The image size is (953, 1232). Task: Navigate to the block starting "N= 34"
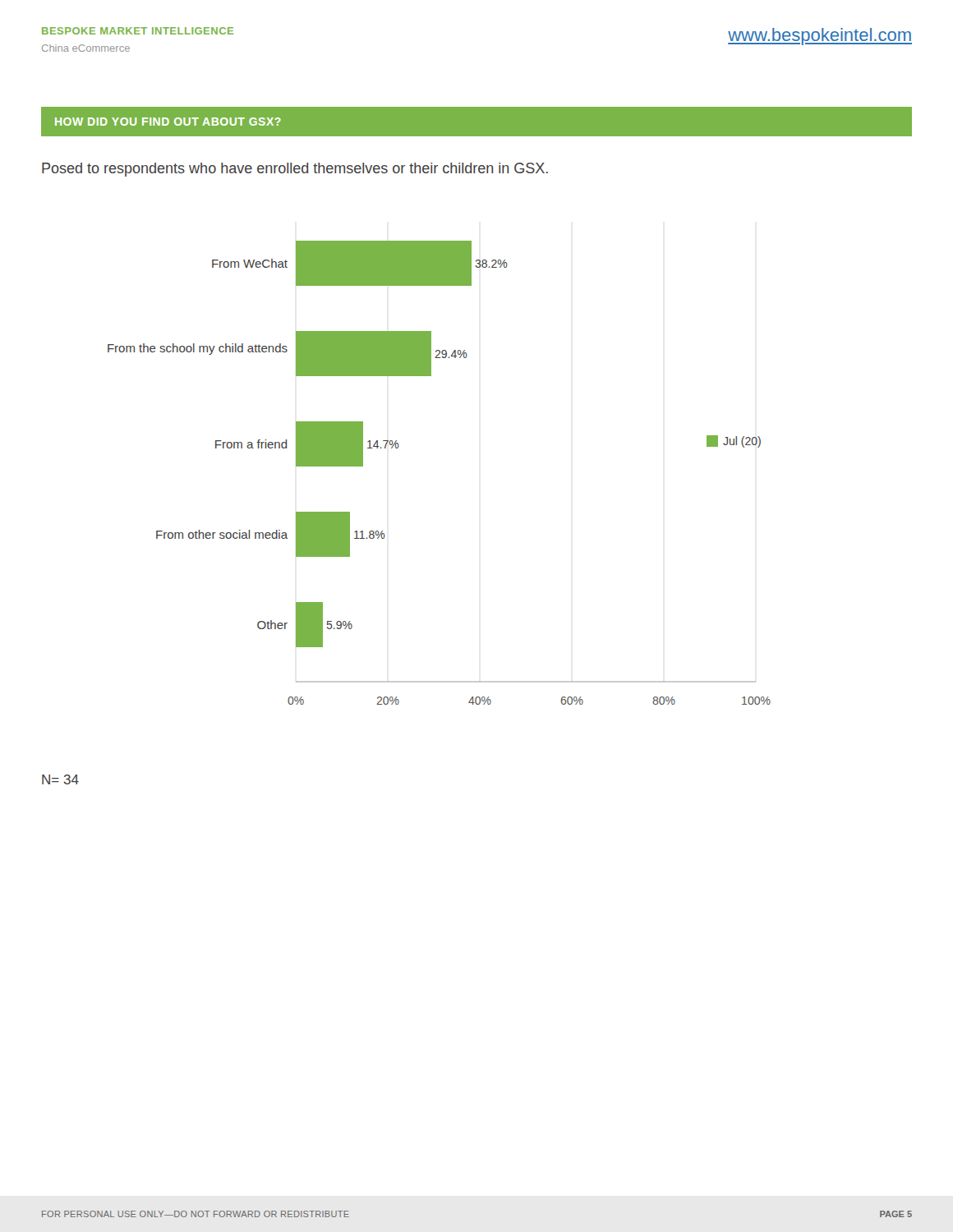click(x=60, y=780)
